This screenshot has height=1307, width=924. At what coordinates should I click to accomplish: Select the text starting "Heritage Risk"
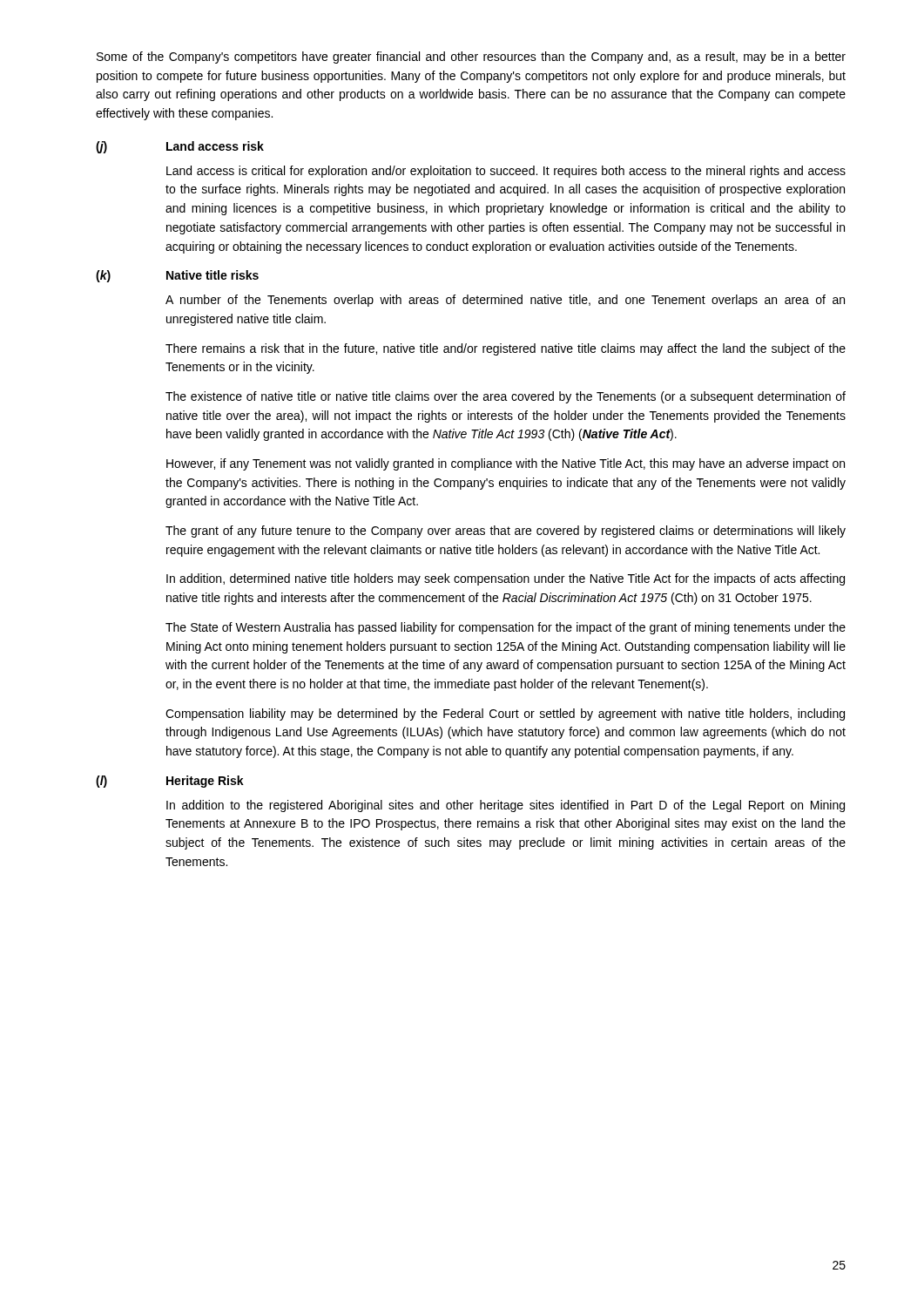204,780
